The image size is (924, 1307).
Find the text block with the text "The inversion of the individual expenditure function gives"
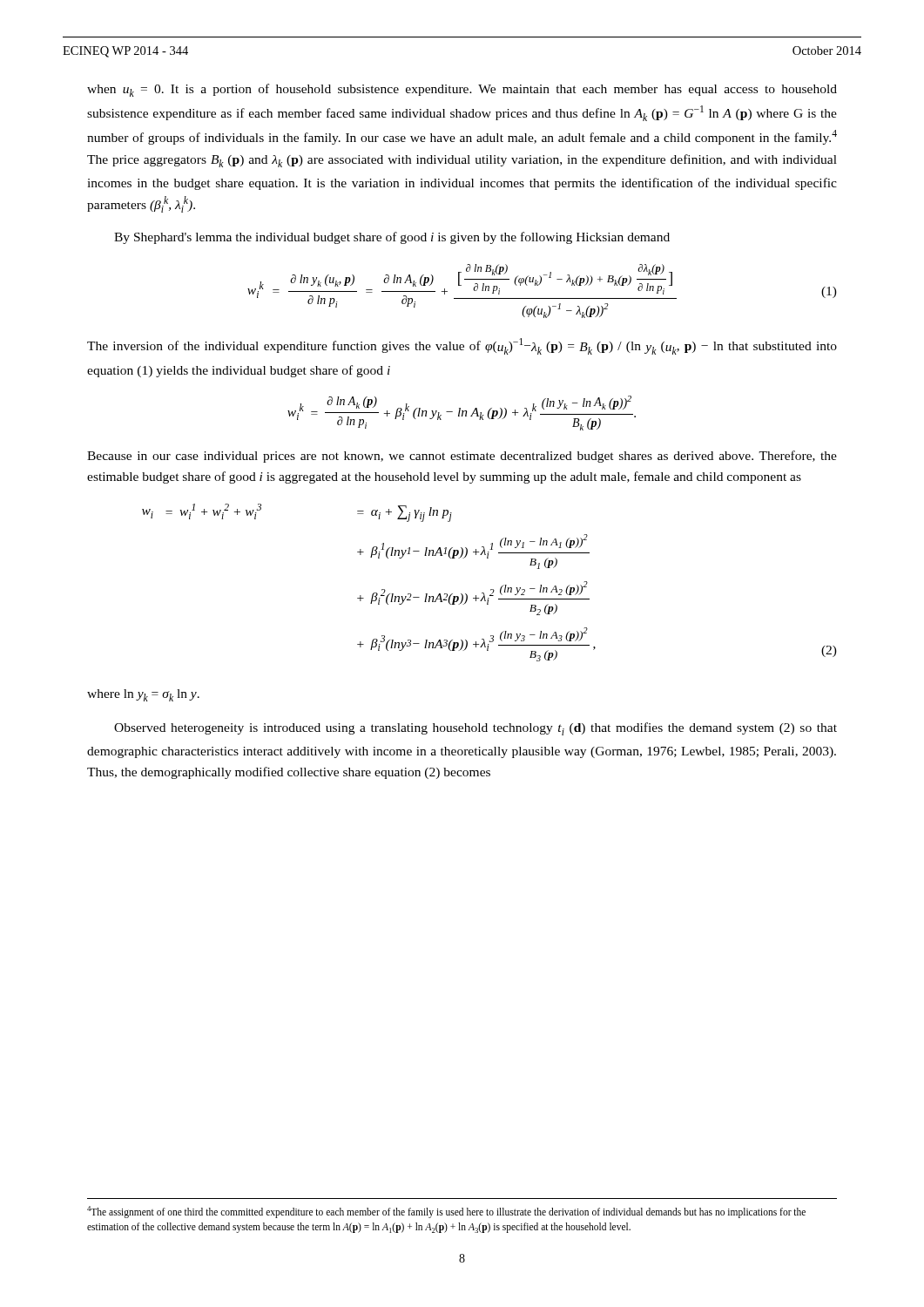point(462,357)
